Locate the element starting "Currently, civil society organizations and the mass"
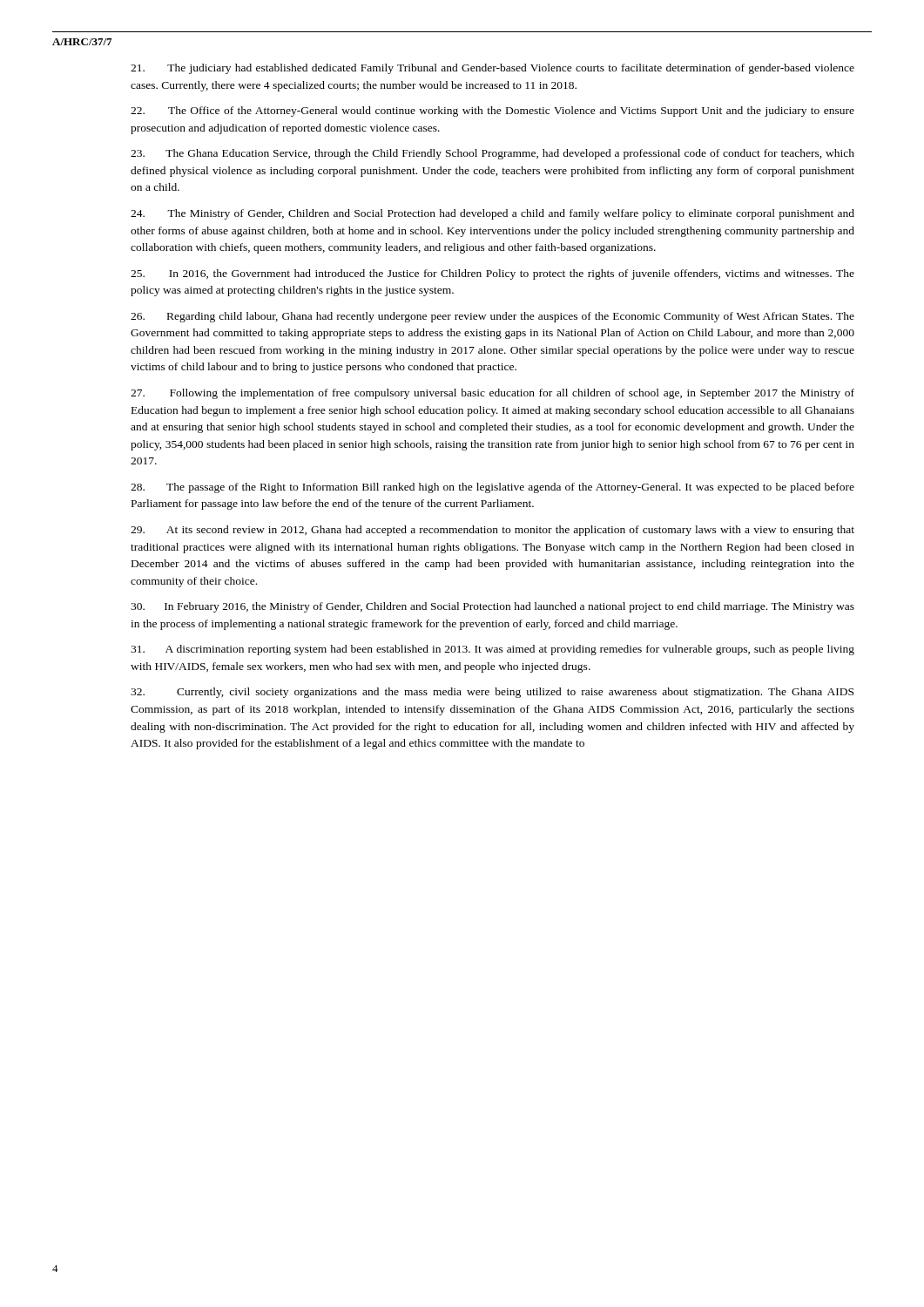924x1307 pixels. [492, 717]
